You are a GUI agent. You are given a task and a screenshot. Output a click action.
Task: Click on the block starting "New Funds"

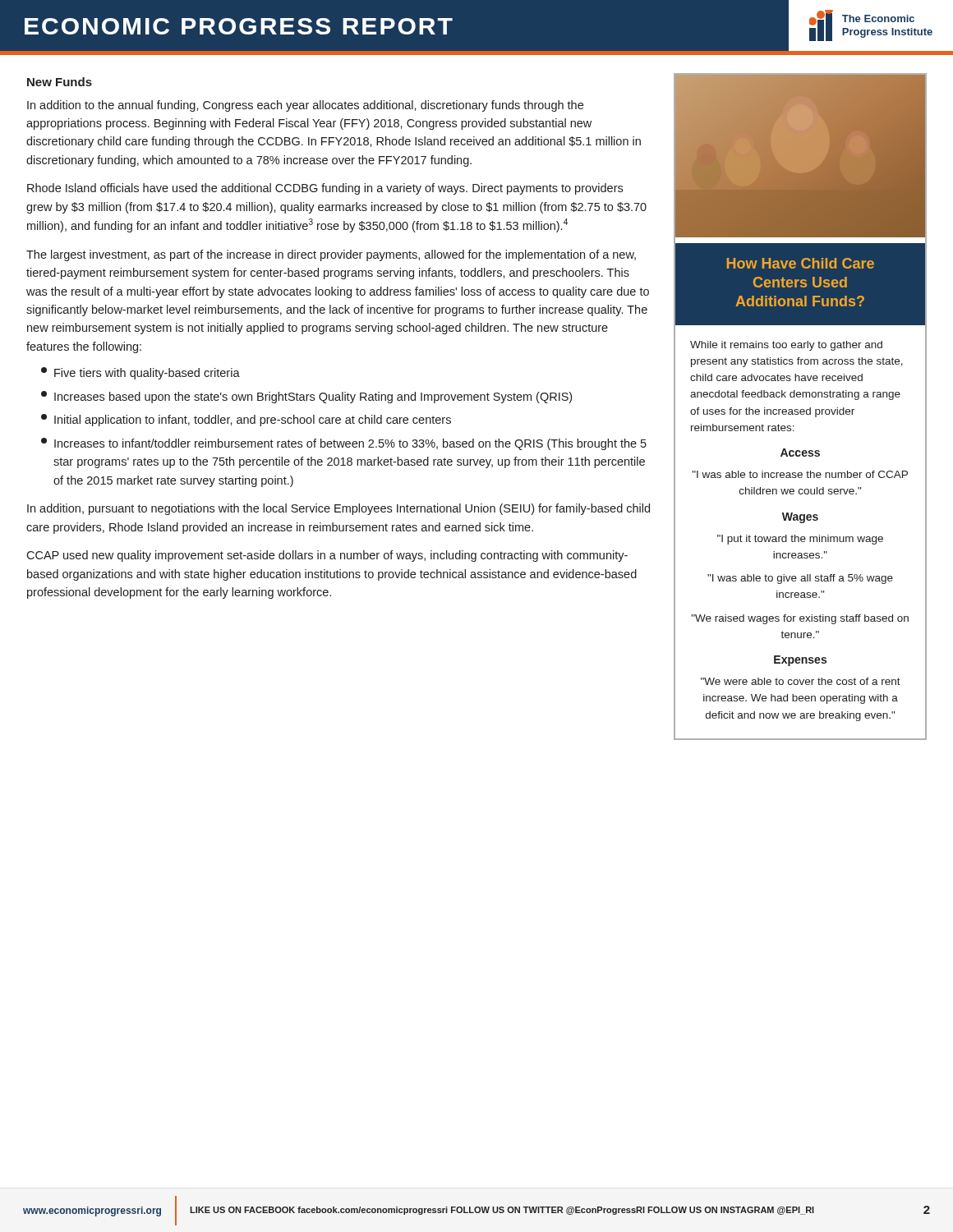(59, 82)
